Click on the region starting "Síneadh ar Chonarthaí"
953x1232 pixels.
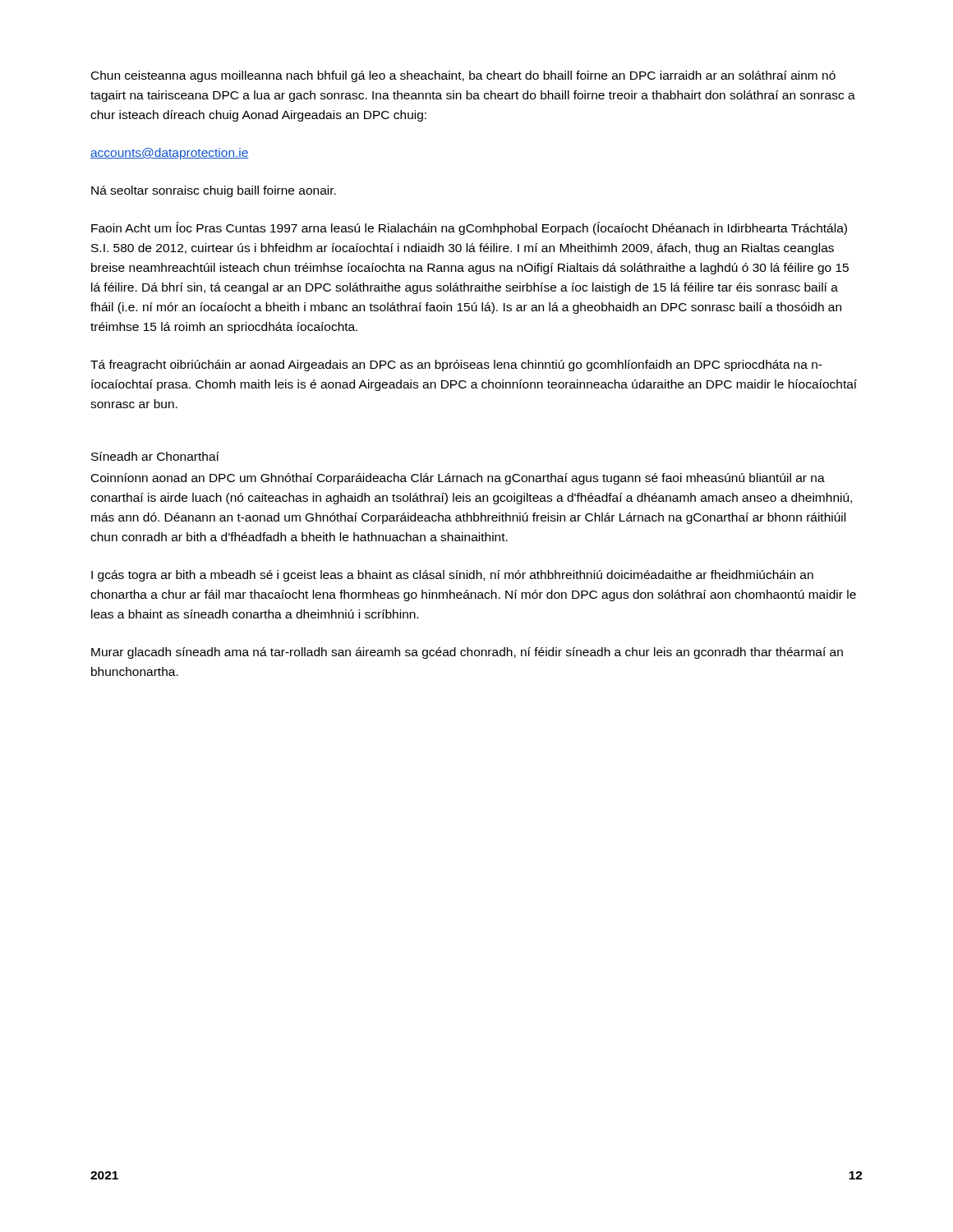[x=155, y=456]
